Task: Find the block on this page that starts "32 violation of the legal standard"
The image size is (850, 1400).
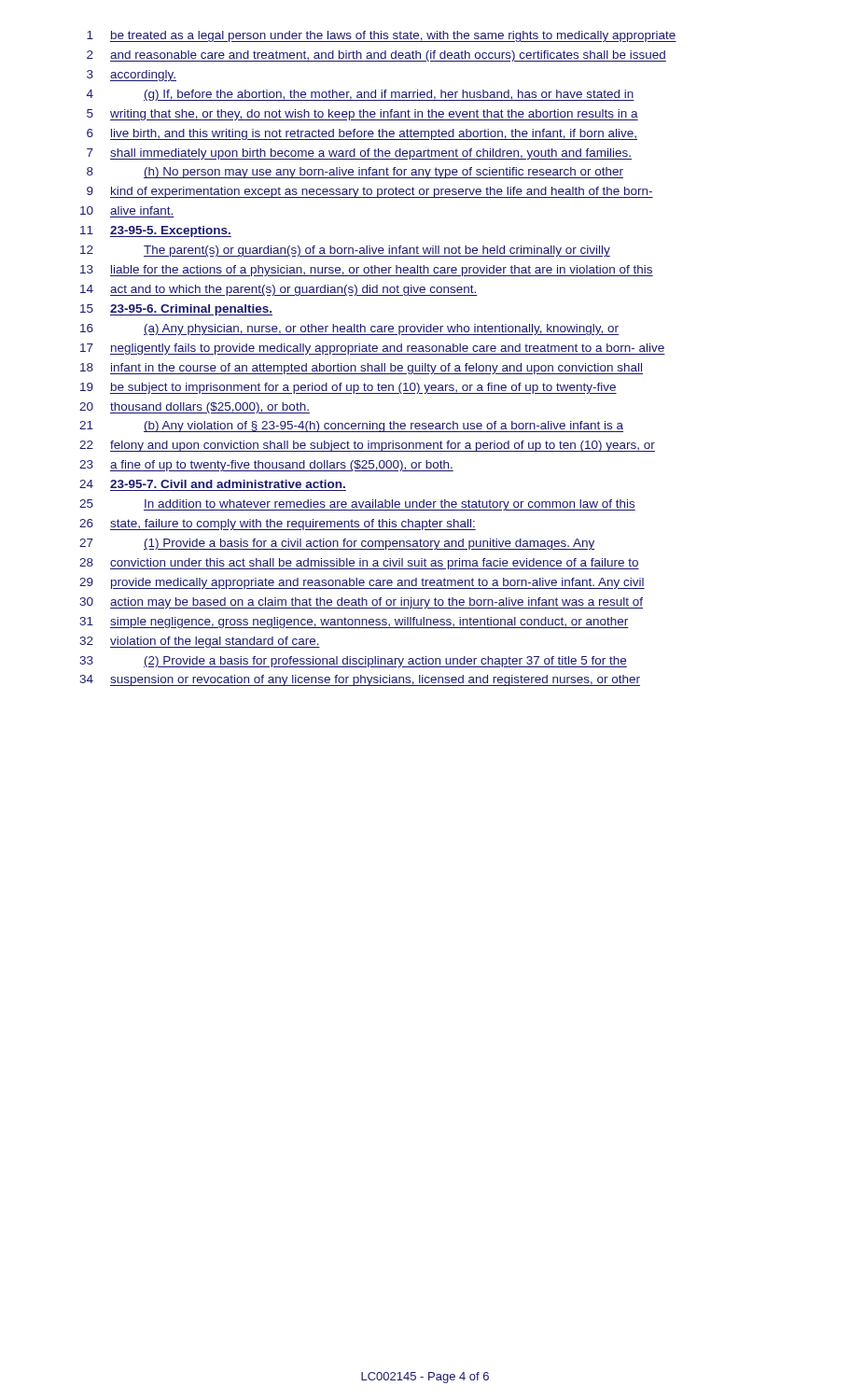Action: point(200,642)
